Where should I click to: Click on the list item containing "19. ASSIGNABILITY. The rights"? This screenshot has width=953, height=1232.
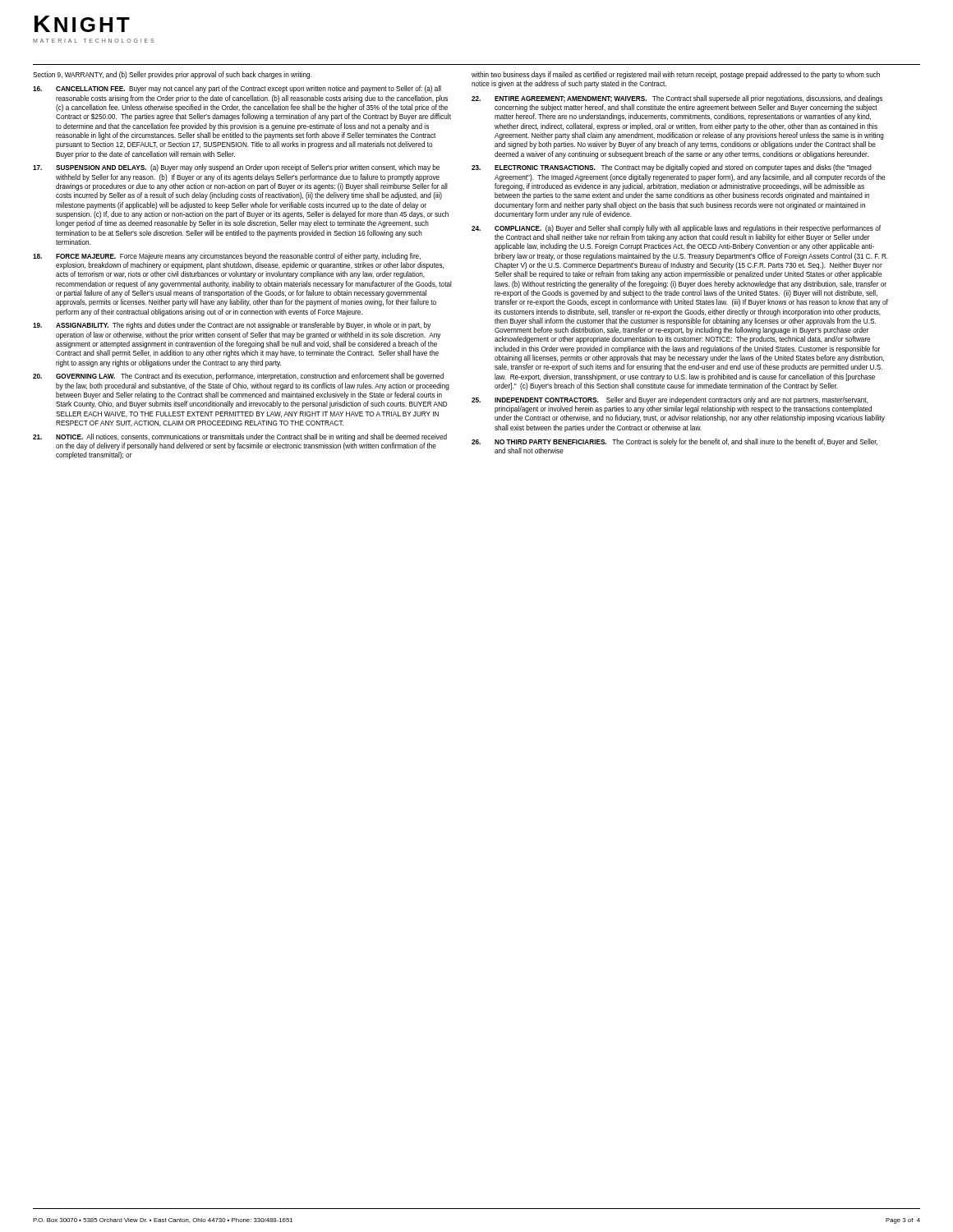pyautogui.click(x=242, y=345)
